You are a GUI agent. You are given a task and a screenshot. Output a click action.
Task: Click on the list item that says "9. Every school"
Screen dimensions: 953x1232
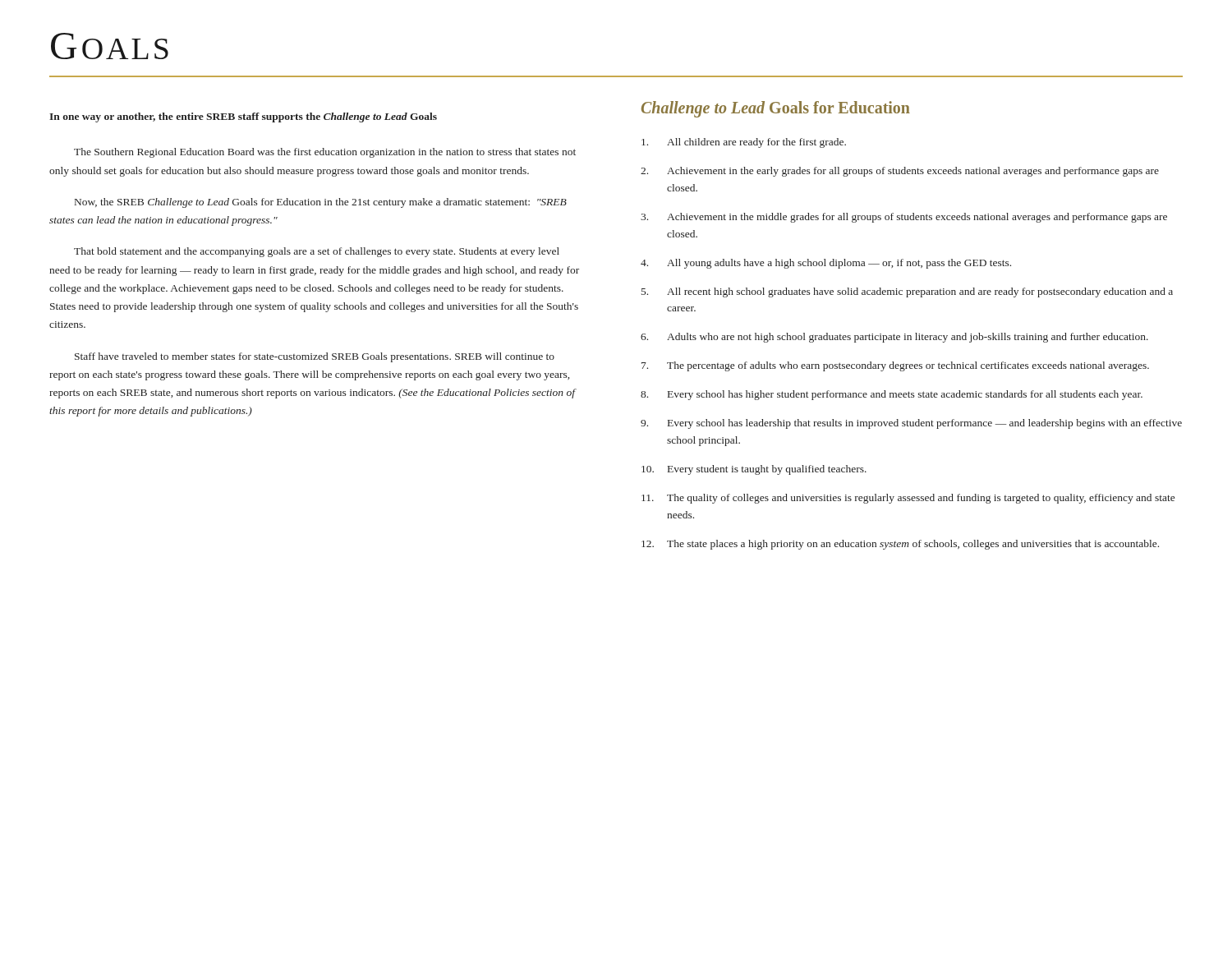[912, 432]
